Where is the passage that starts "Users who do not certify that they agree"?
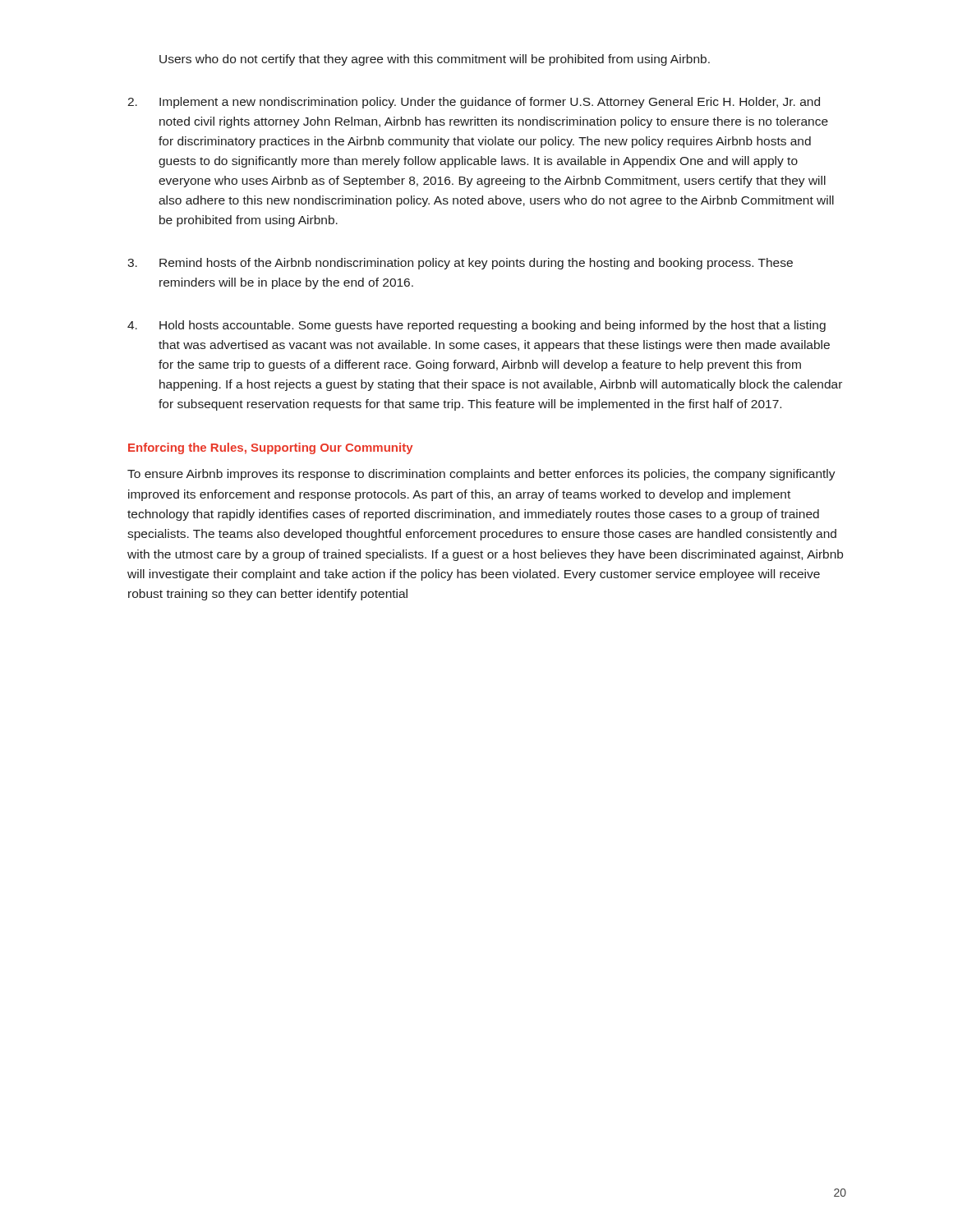The width and height of the screenshot is (953, 1232). tap(435, 59)
